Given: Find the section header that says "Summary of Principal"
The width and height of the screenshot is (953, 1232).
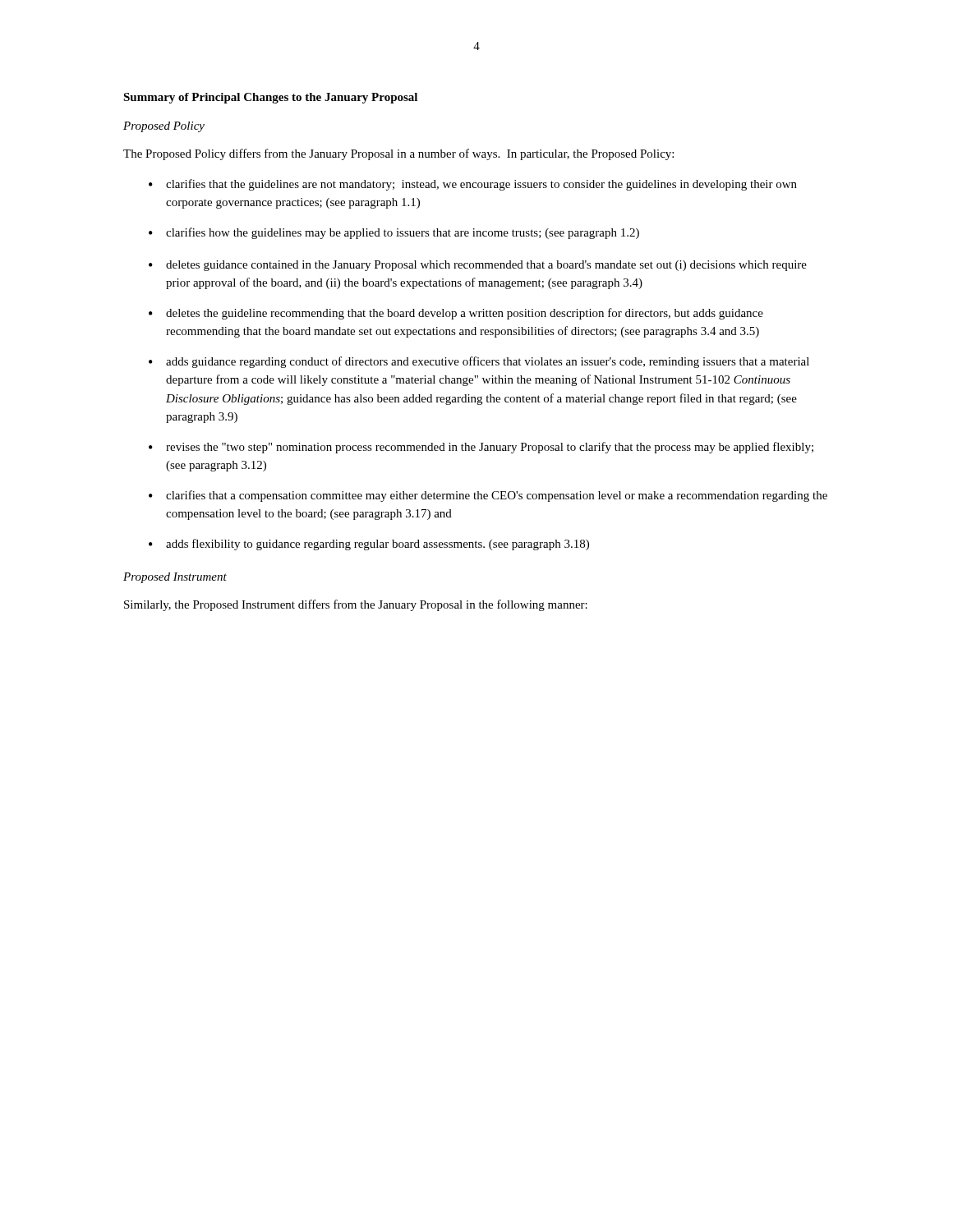Looking at the screenshot, I should tap(270, 97).
